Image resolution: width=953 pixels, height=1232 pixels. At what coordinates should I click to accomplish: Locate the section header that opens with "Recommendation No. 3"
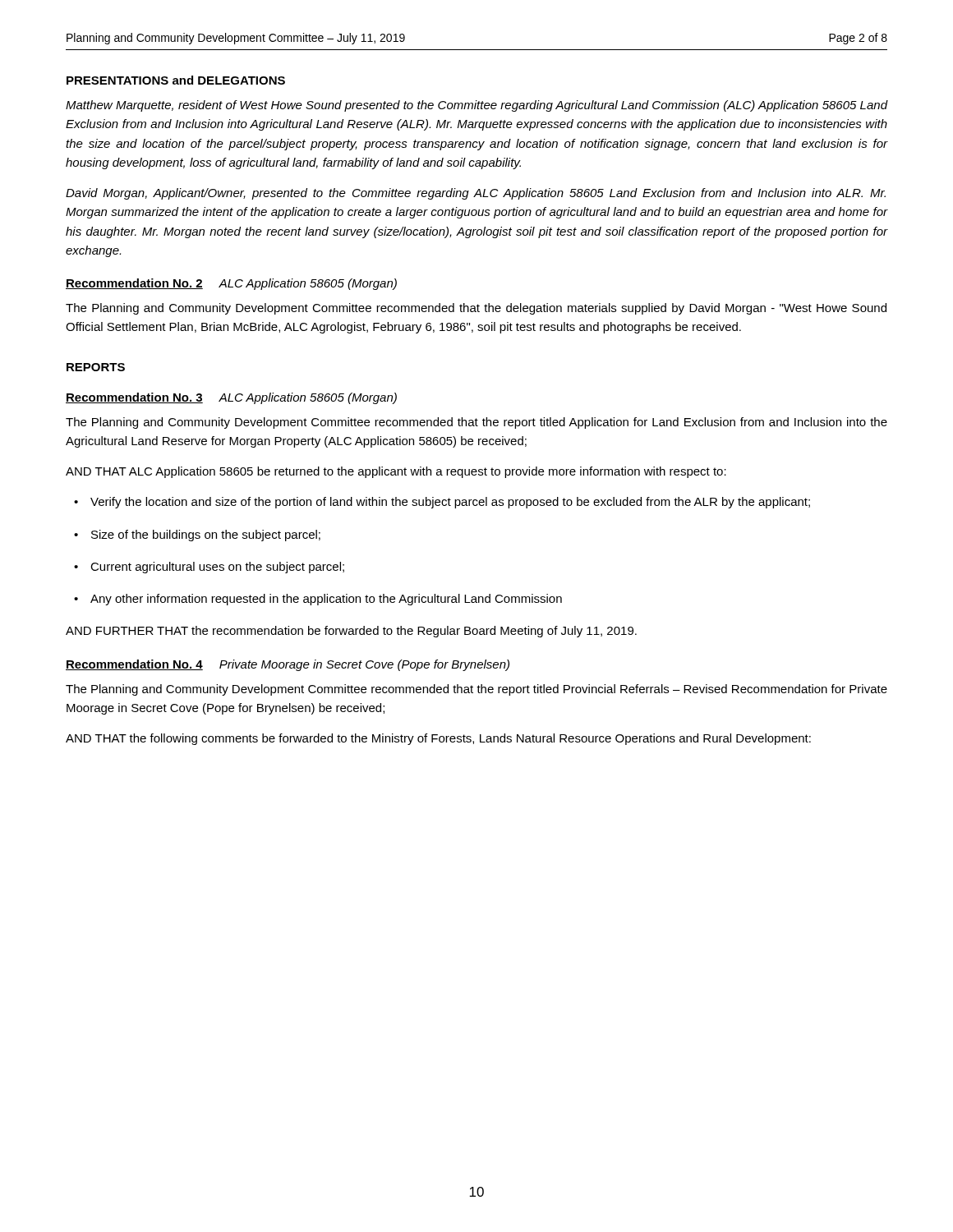tap(232, 397)
